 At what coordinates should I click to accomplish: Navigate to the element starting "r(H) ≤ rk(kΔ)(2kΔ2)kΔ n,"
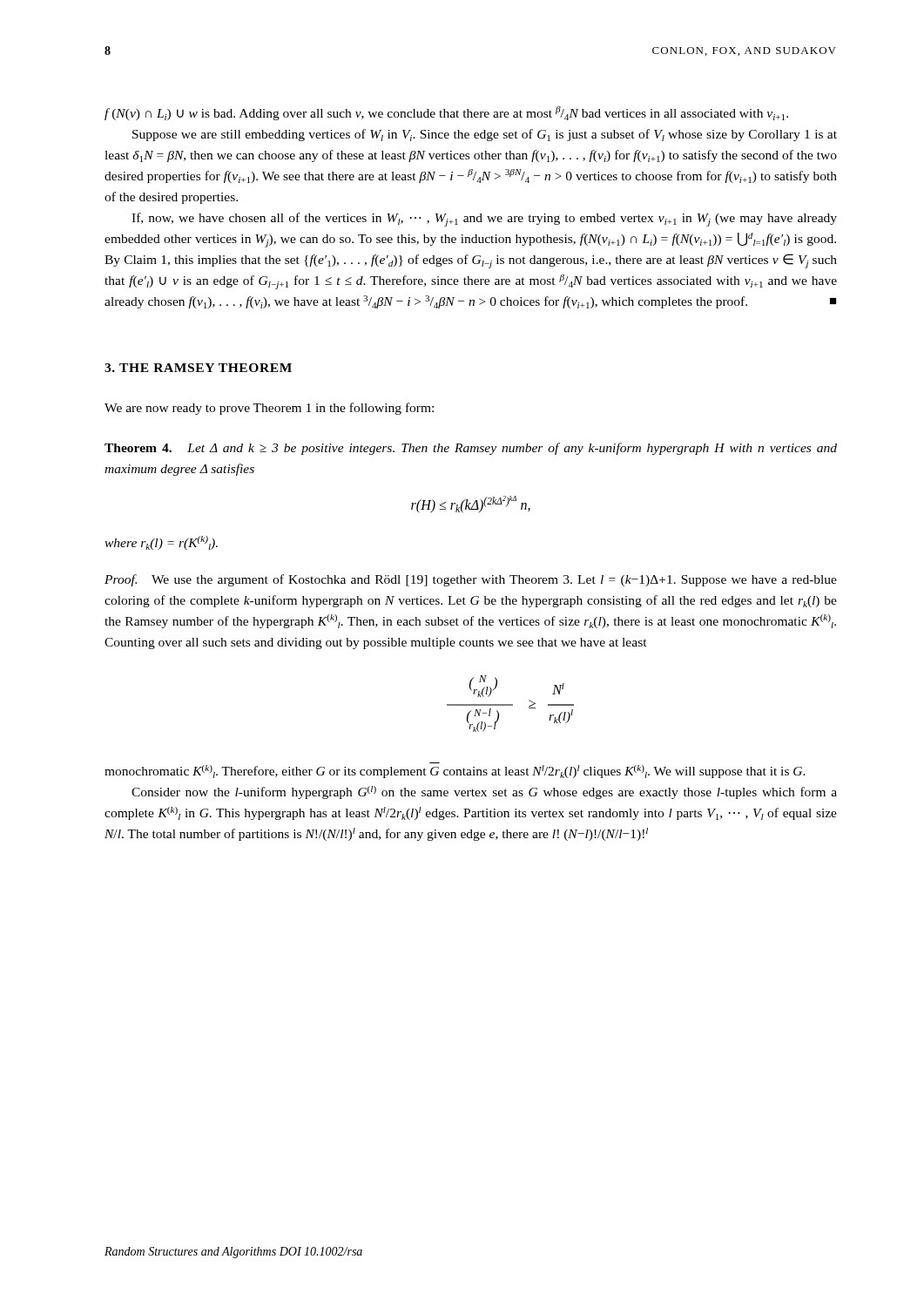click(x=471, y=506)
